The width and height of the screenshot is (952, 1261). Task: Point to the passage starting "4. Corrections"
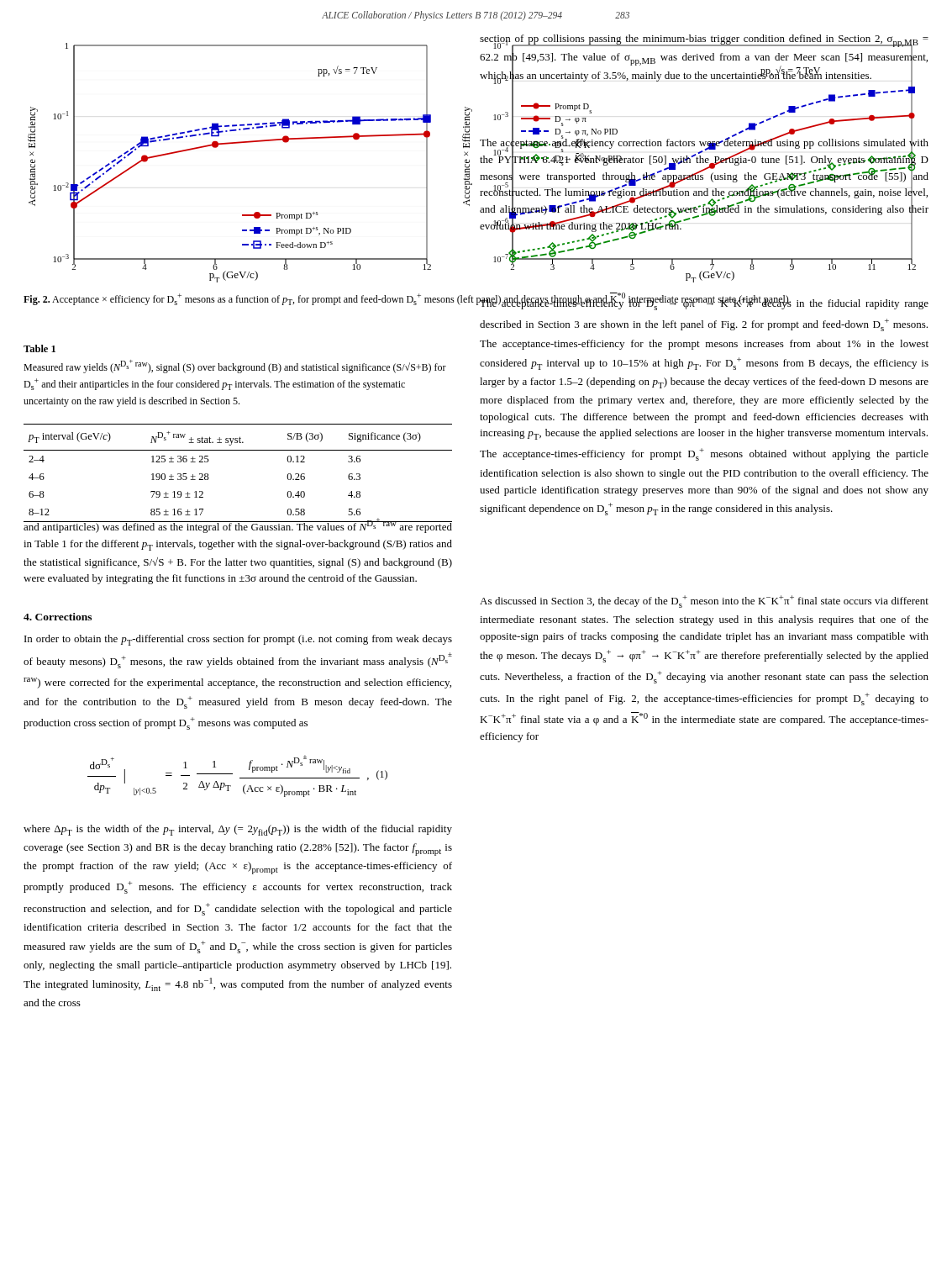pyautogui.click(x=58, y=617)
